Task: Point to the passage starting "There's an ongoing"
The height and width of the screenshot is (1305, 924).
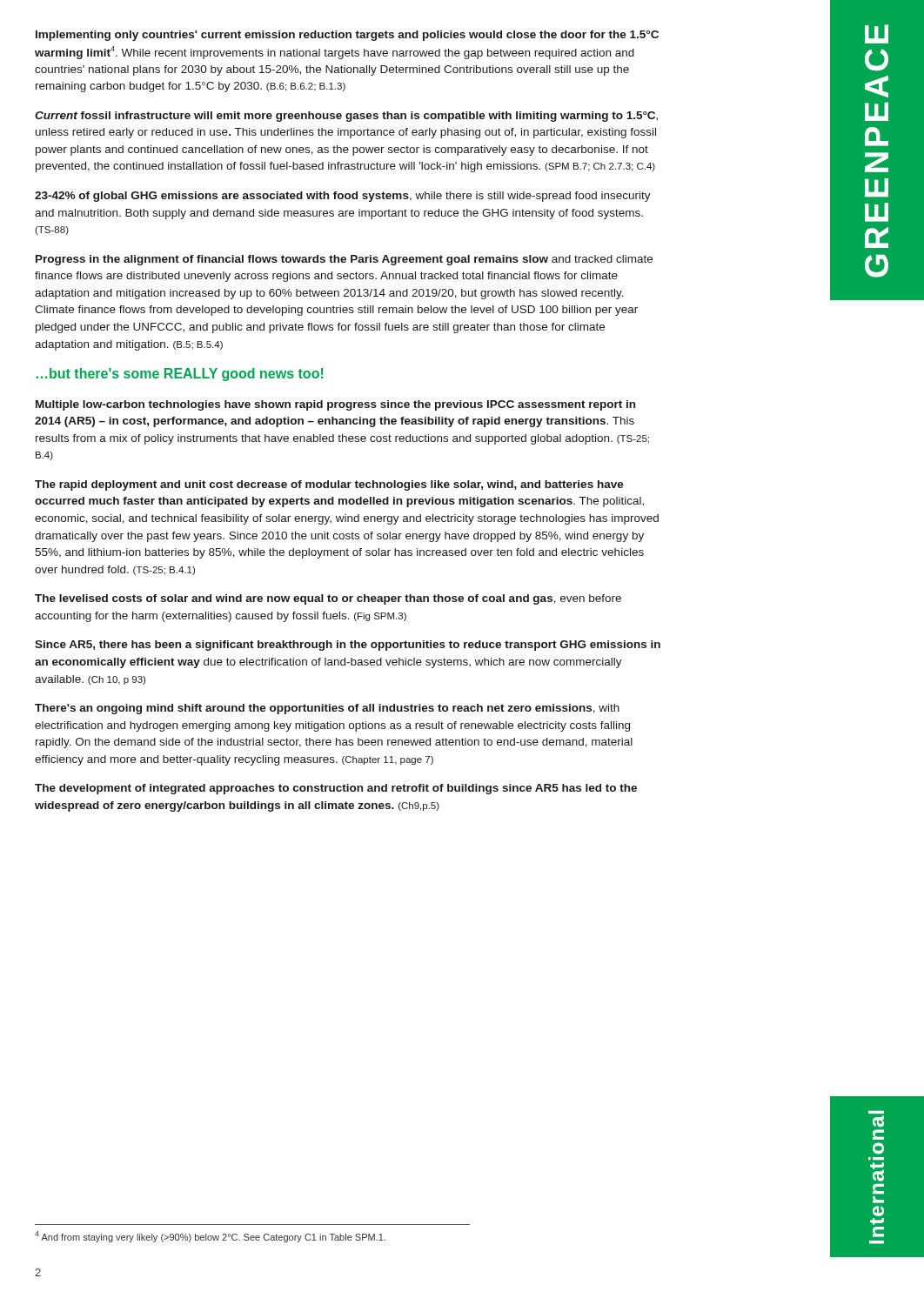Action: click(334, 733)
